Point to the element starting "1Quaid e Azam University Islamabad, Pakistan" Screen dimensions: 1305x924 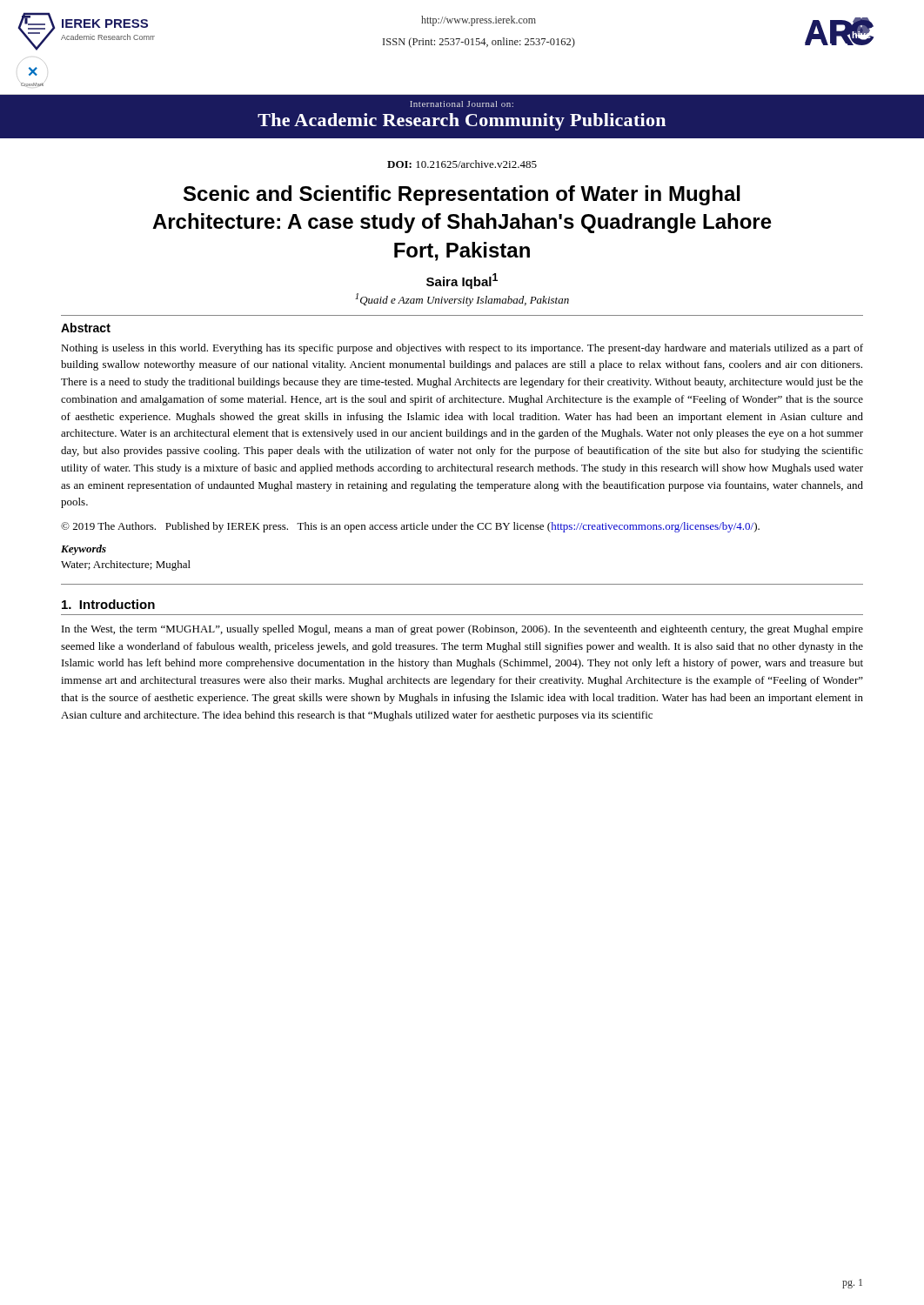click(x=462, y=299)
